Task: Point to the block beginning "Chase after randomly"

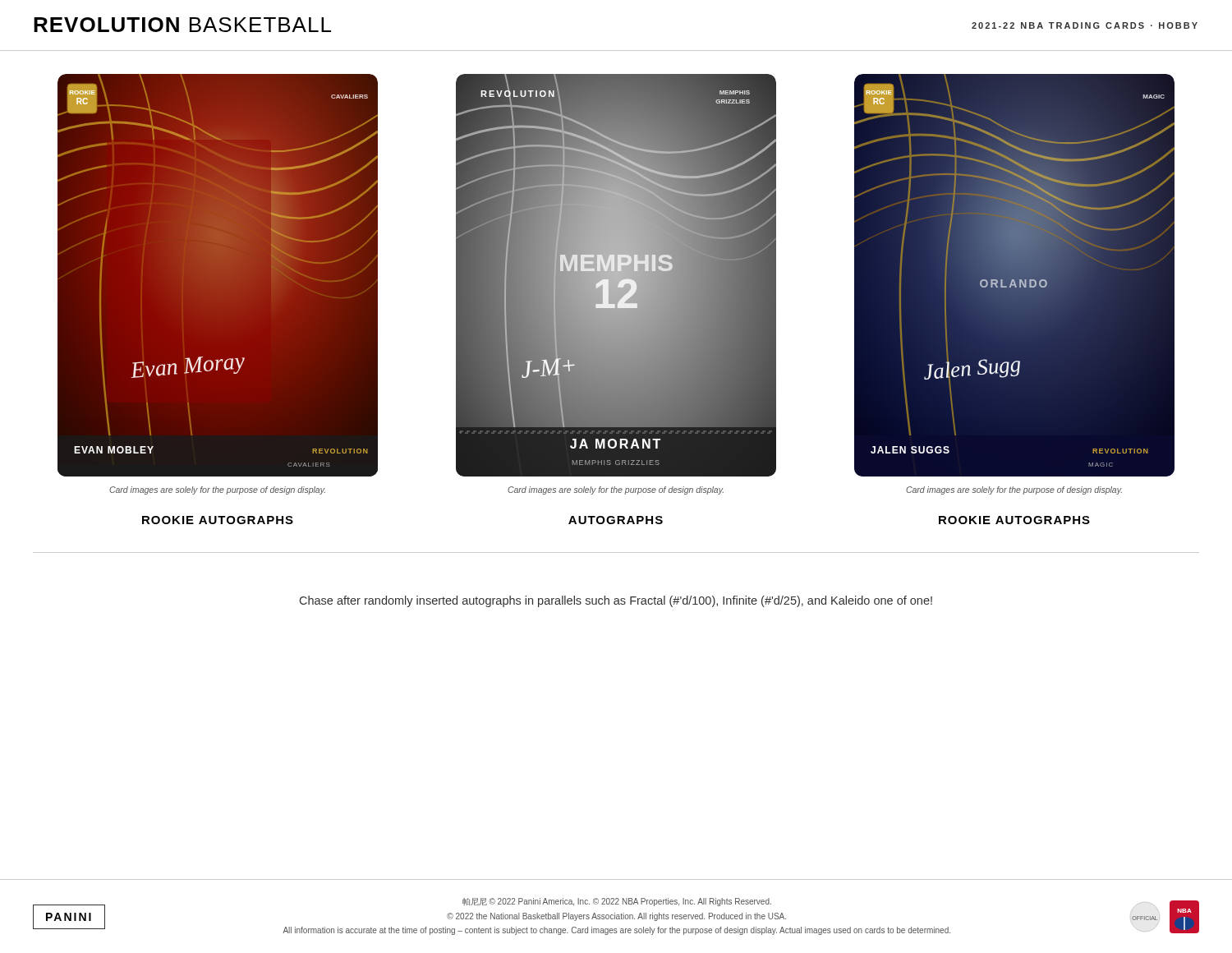Action: tap(616, 601)
